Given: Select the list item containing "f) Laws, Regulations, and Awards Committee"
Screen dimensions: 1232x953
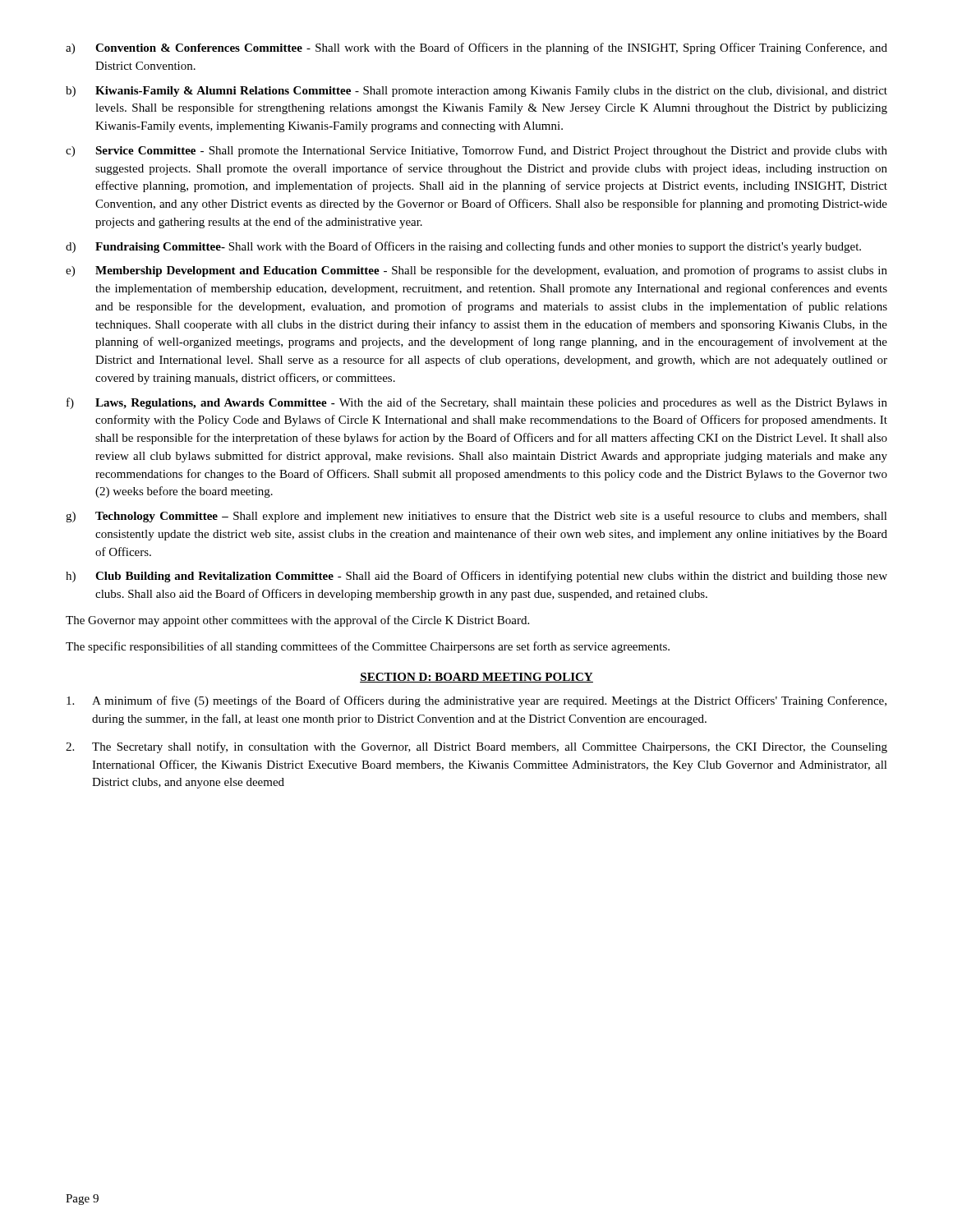Looking at the screenshot, I should tap(476, 447).
